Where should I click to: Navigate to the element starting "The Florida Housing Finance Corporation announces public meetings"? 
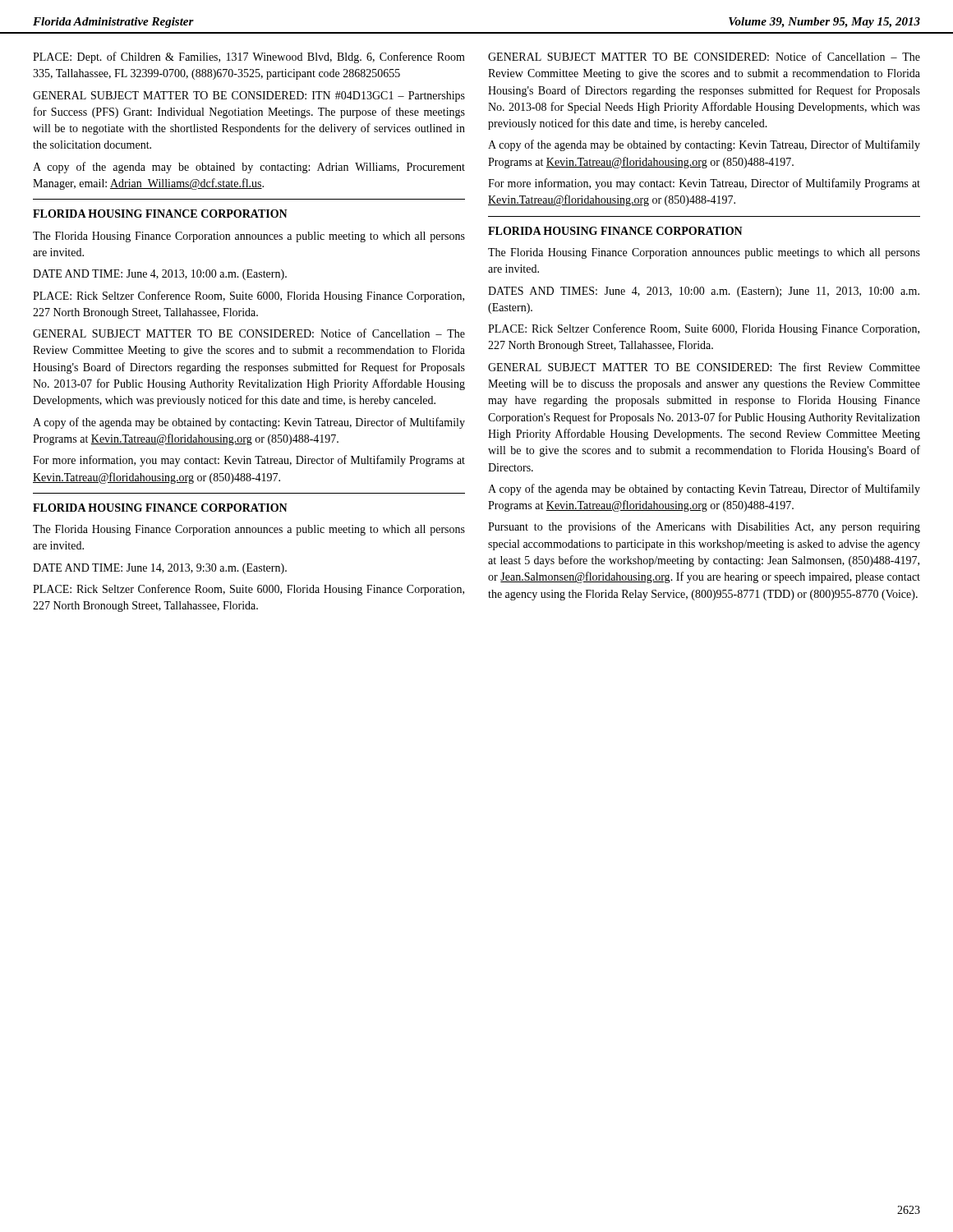pyautogui.click(x=704, y=261)
